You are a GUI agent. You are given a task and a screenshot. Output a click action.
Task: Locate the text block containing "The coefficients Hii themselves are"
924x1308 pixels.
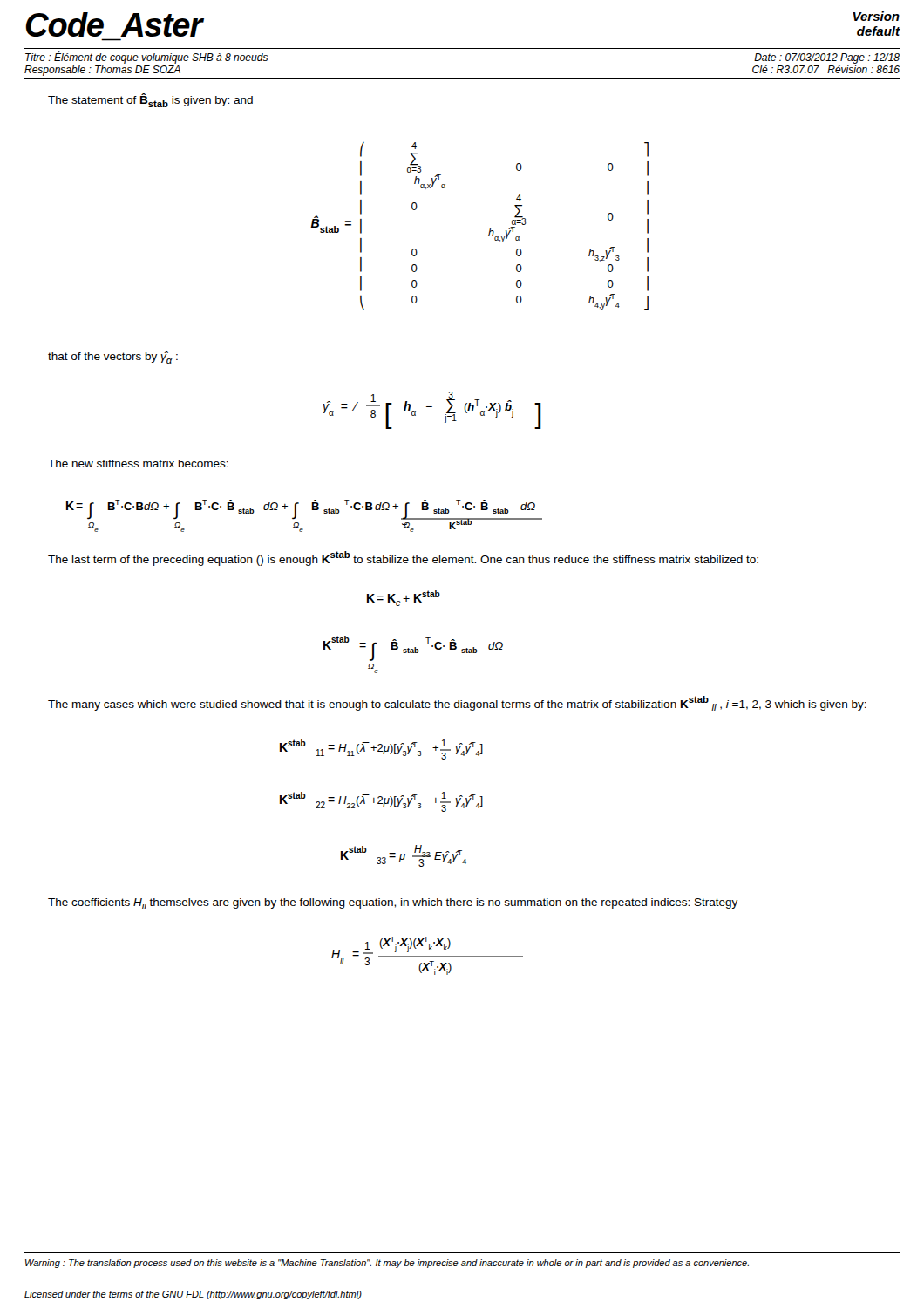(393, 904)
